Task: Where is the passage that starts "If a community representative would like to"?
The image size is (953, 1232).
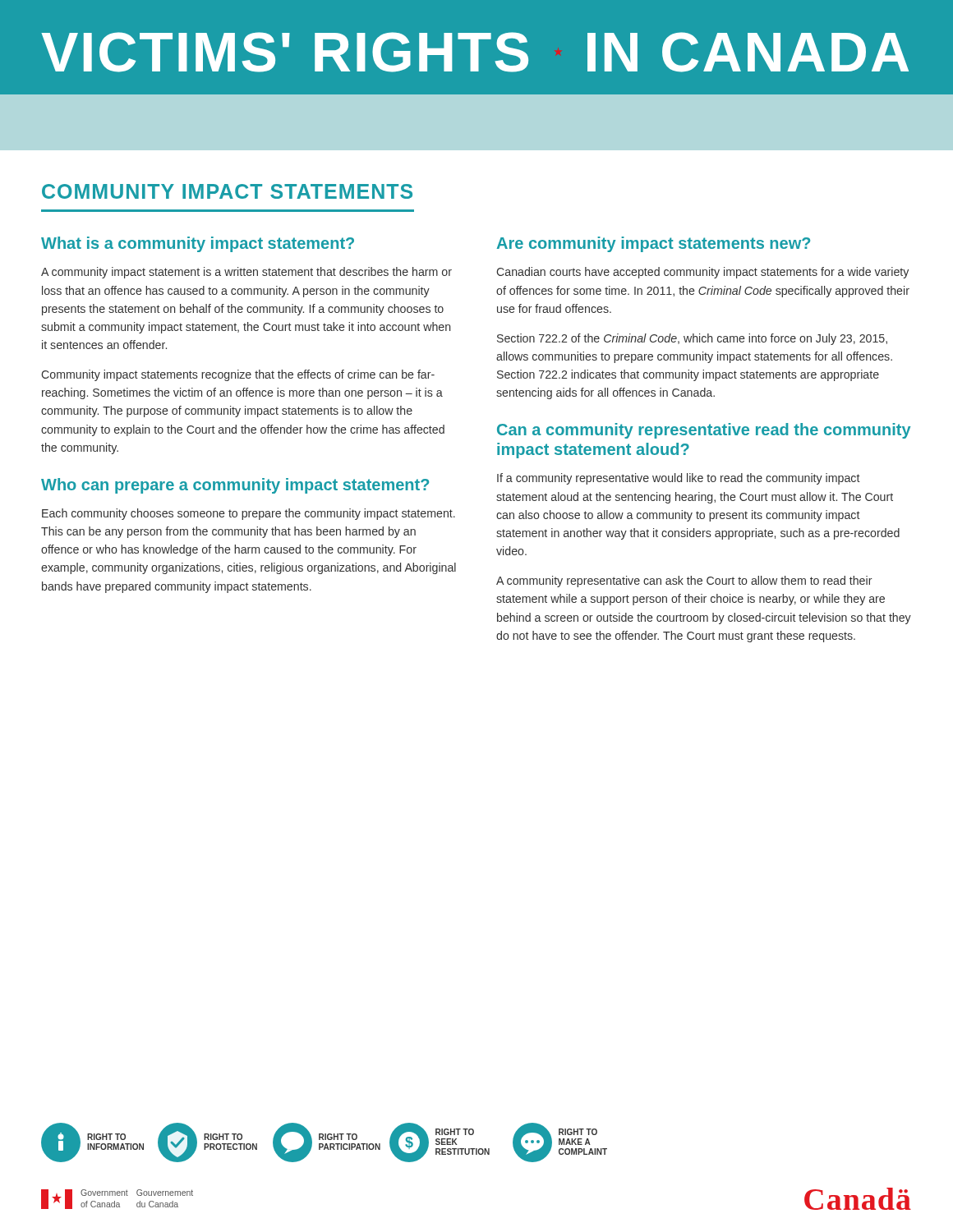Action: coord(704,515)
